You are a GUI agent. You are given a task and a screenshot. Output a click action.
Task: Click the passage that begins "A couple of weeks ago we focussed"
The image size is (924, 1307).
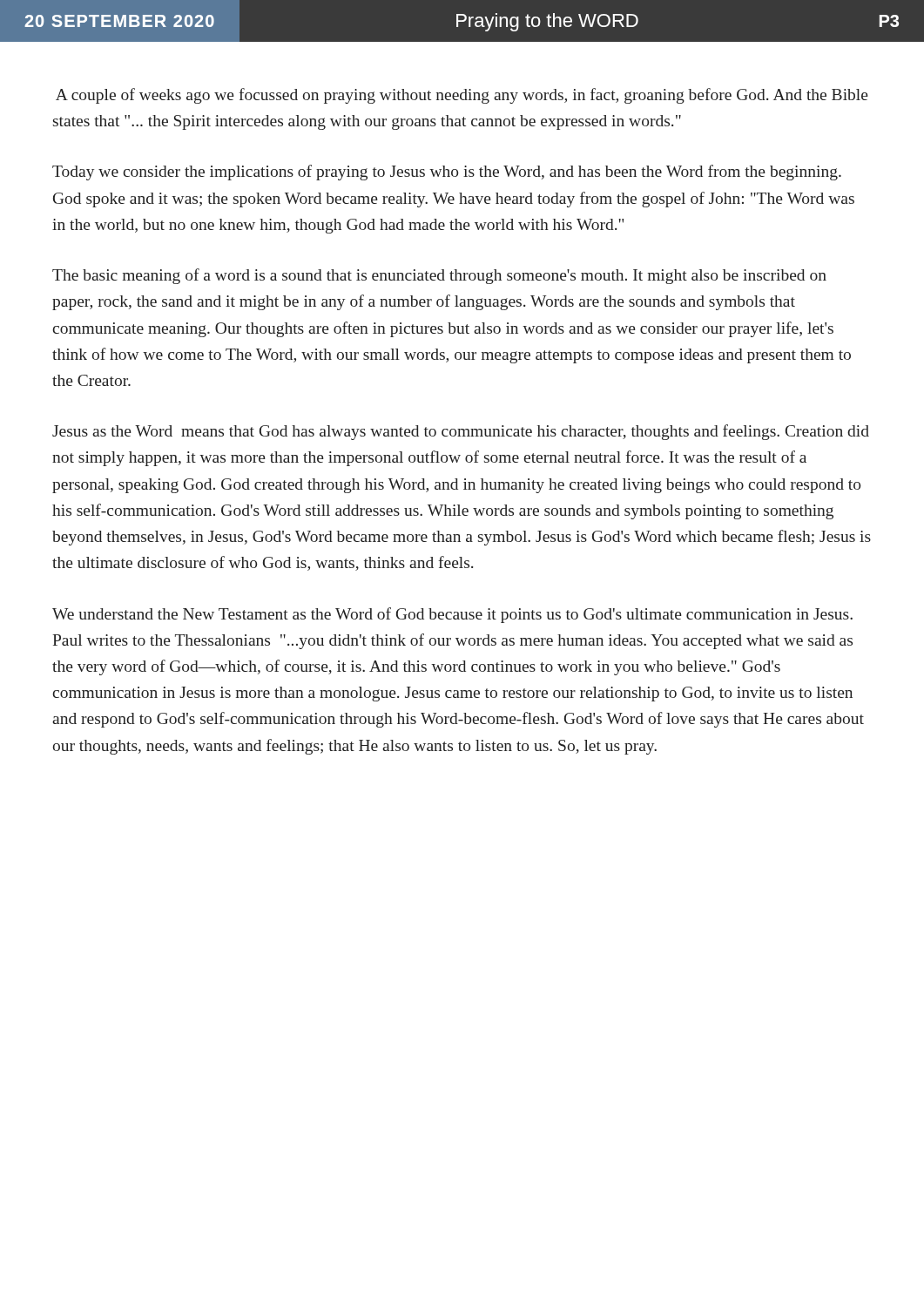(460, 108)
